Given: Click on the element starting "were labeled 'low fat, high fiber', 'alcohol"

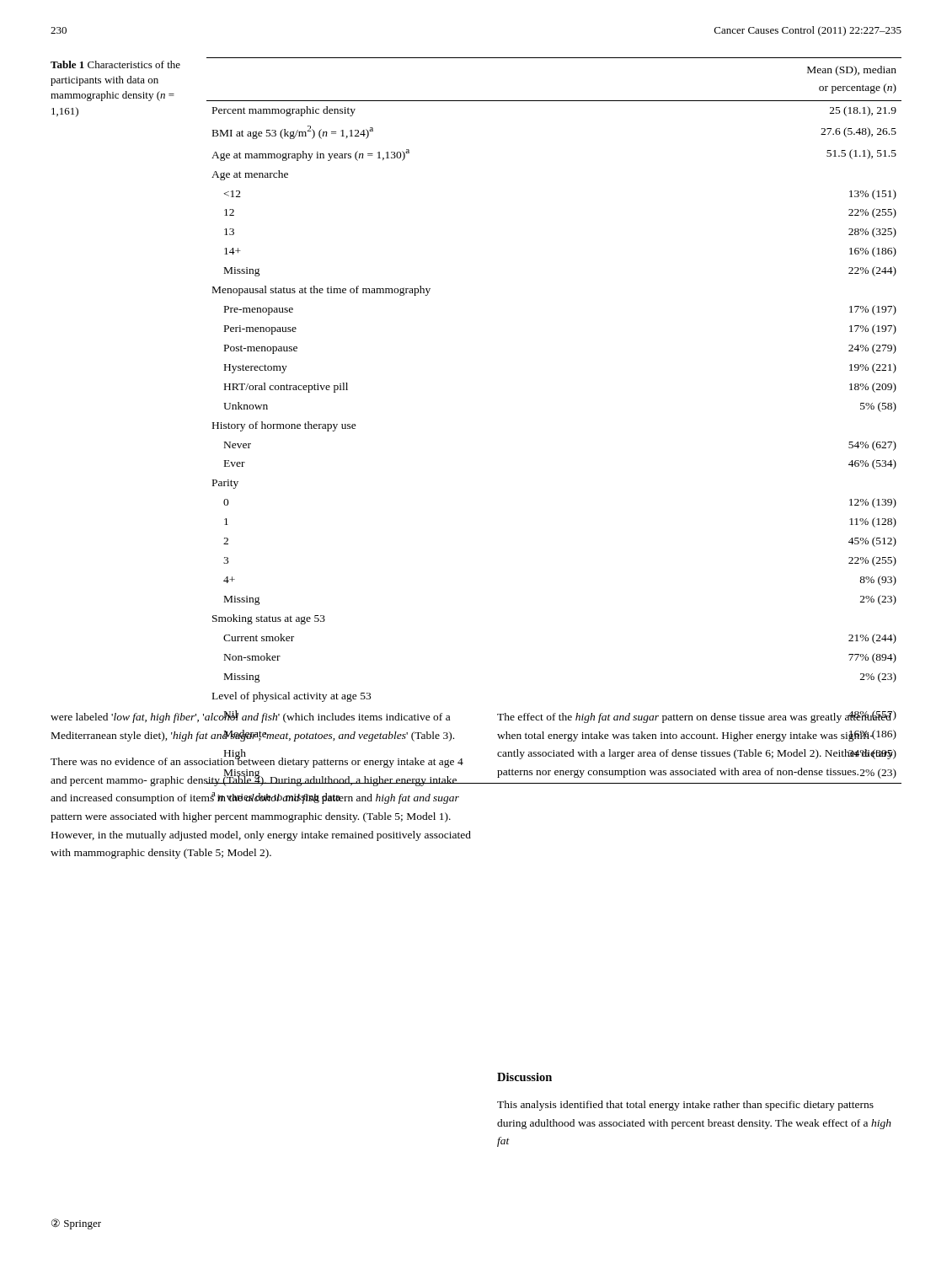Looking at the screenshot, I should click(x=261, y=785).
